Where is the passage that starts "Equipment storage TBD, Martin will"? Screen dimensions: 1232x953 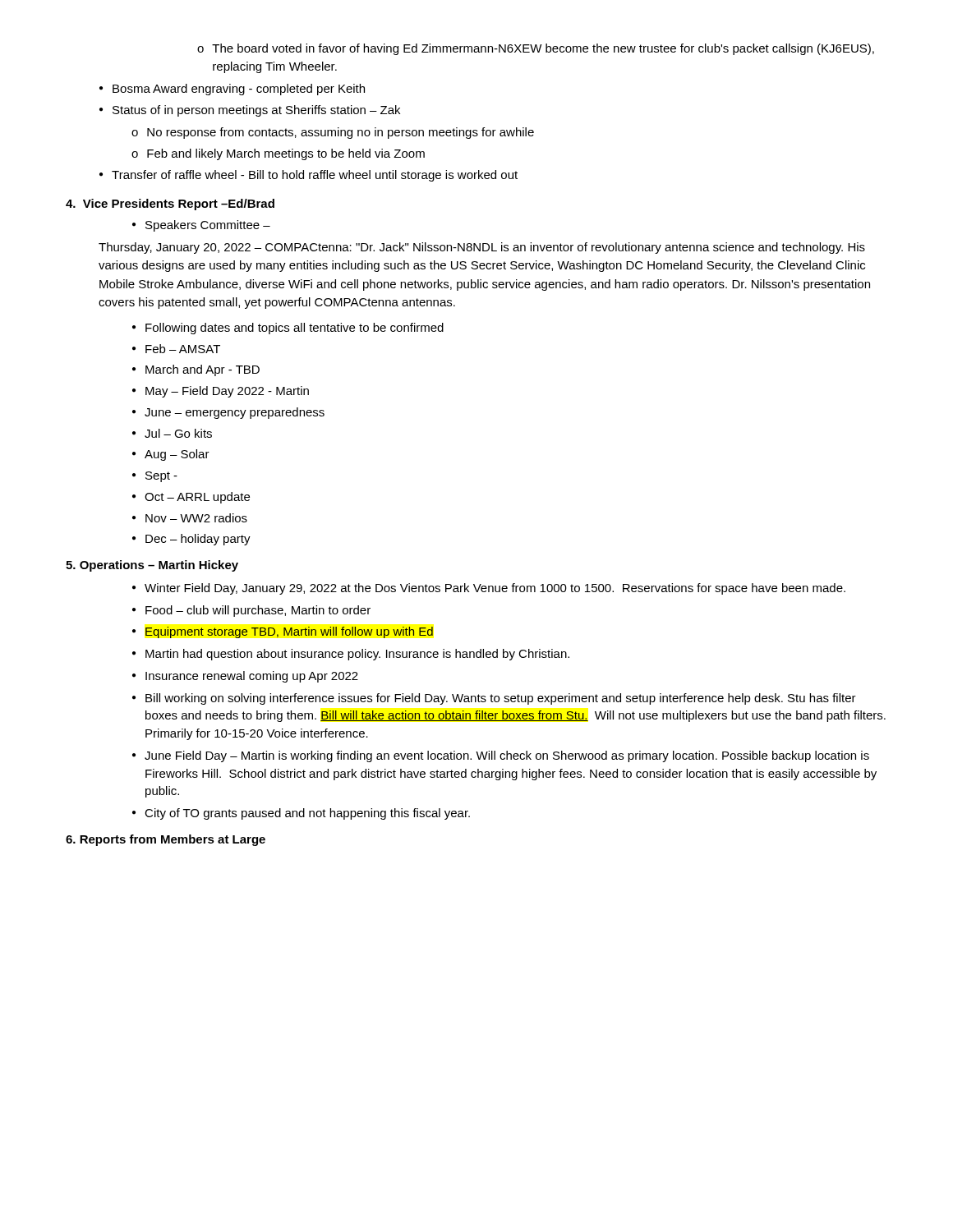(x=289, y=632)
